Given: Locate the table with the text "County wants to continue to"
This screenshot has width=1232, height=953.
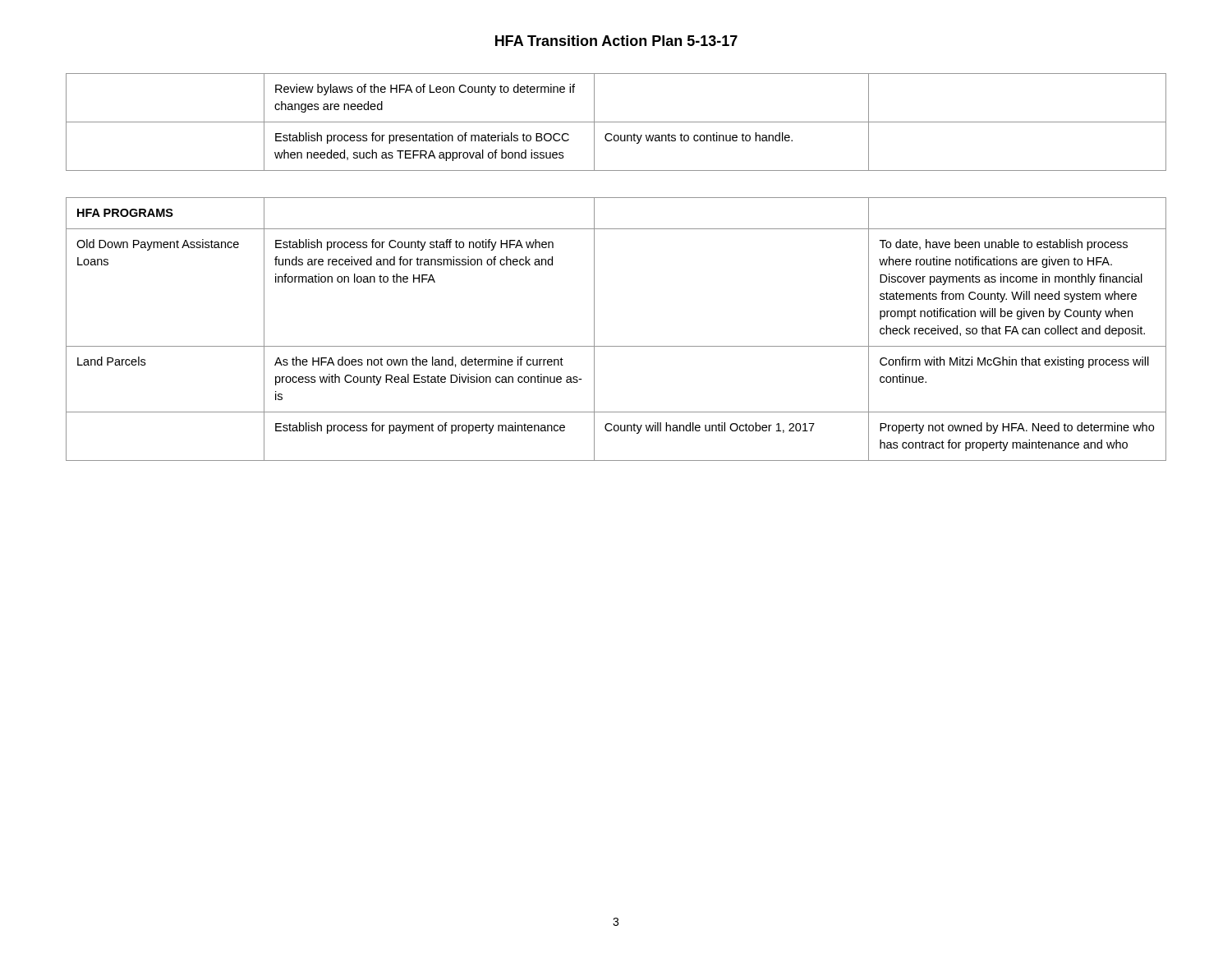Looking at the screenshot, I should click(616, 122).
